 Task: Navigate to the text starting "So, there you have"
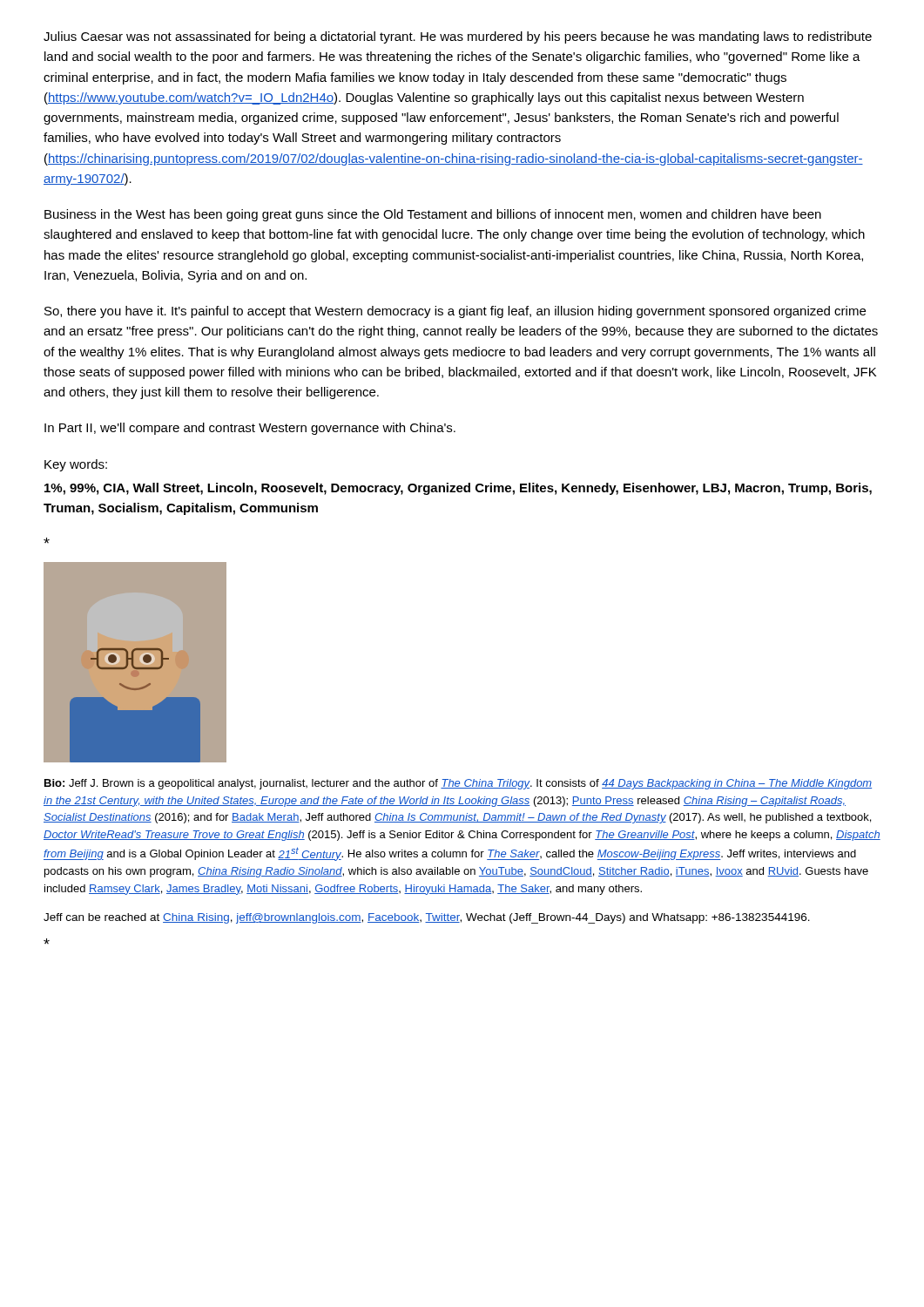pyautogui.click(x=461, y=351)
